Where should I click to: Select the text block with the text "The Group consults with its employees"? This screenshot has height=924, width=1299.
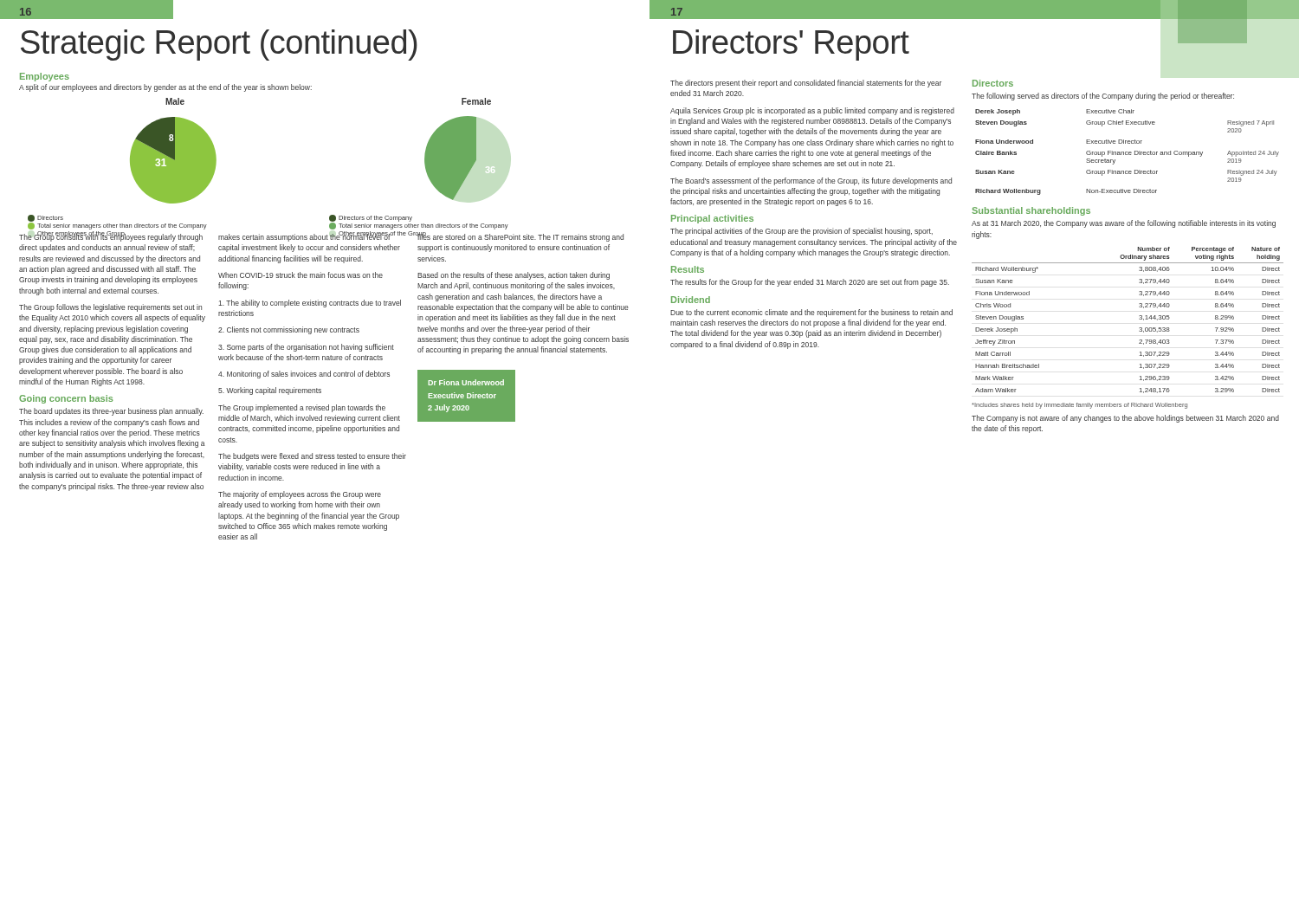(x=111, y=264)
